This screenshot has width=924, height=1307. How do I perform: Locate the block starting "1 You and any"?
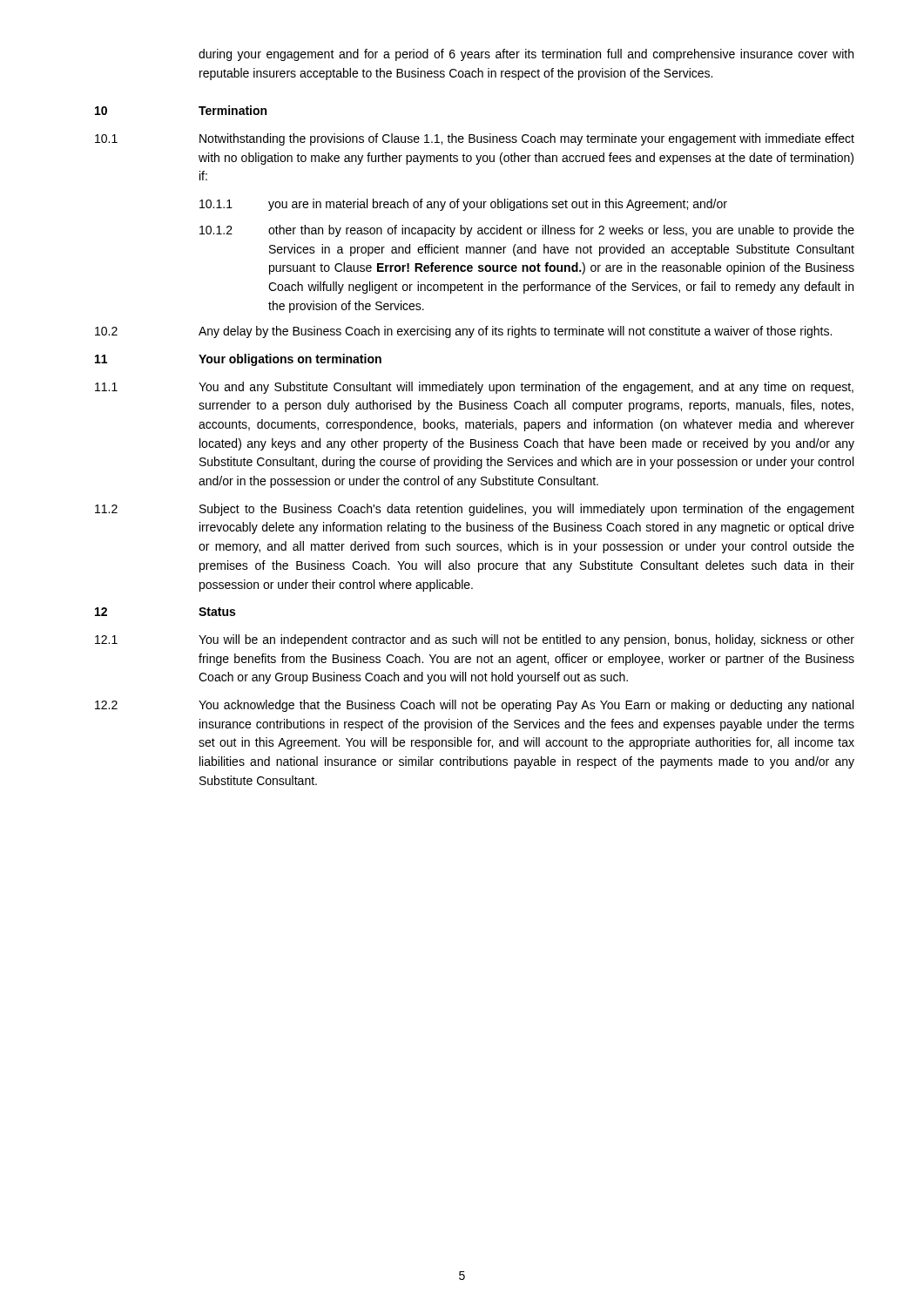(474, 435)
